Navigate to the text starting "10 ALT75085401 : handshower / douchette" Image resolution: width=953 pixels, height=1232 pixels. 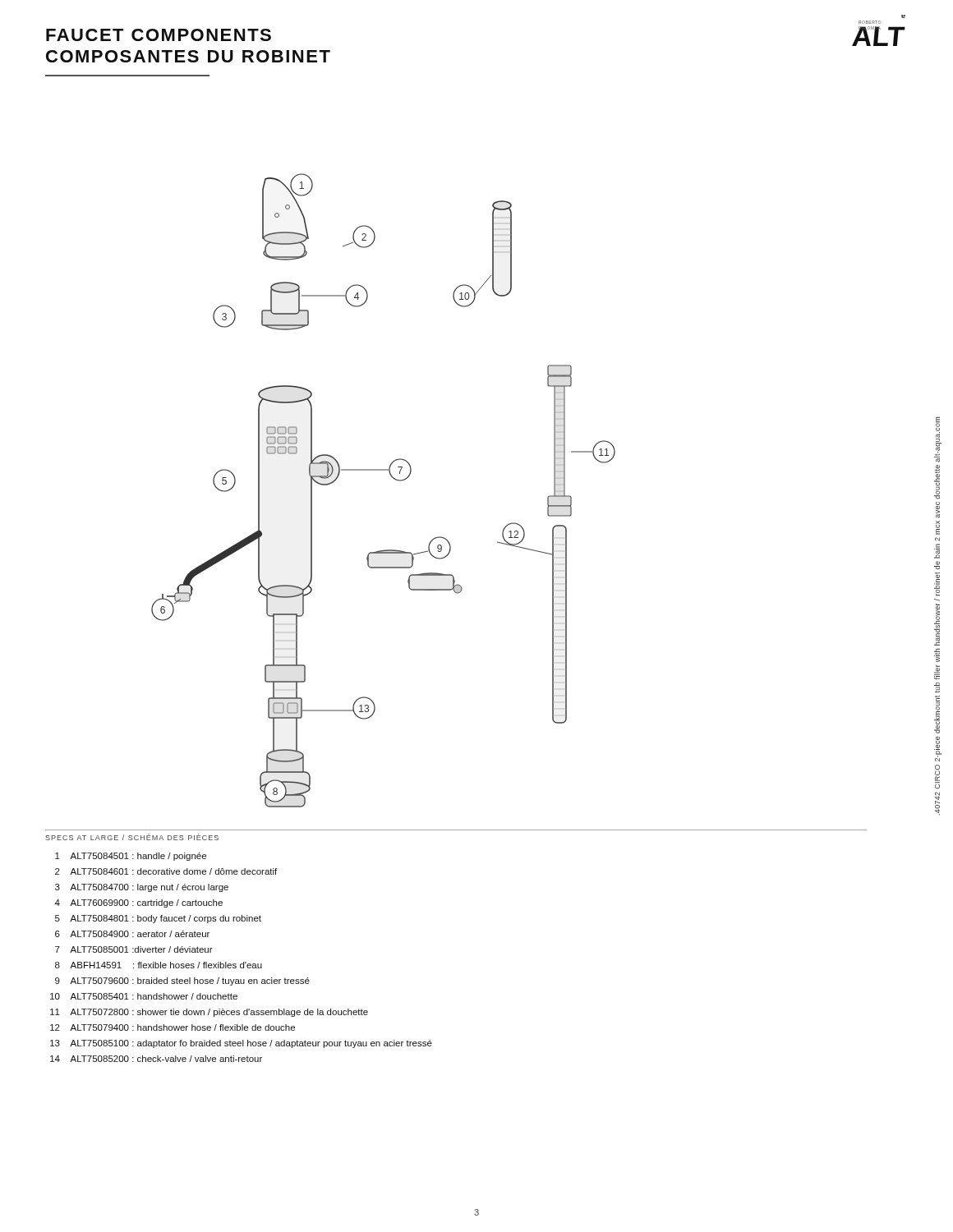pyautogui.click(x=141, y=996)
